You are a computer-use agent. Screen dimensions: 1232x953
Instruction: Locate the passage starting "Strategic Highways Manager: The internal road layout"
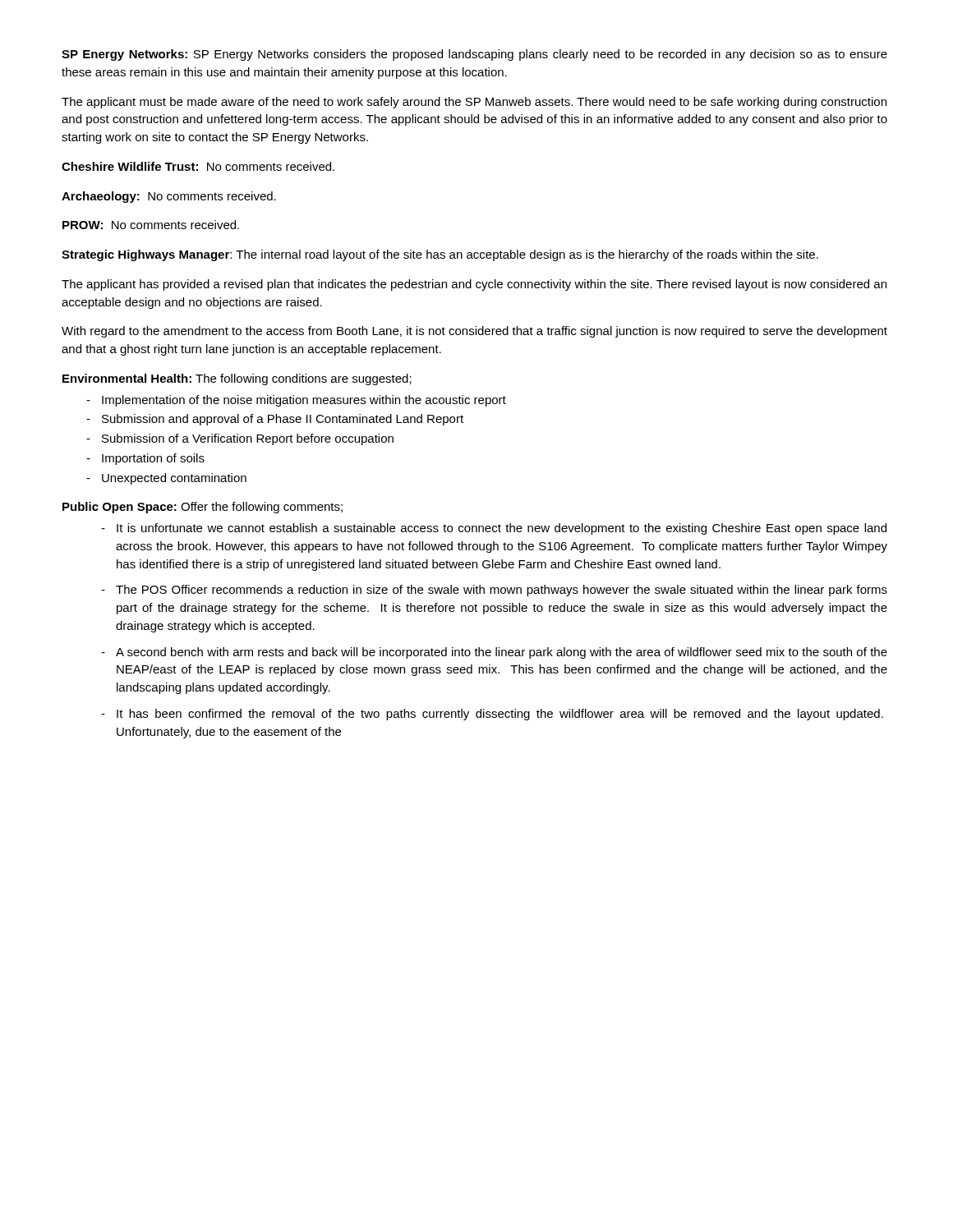tap(474, 254)
